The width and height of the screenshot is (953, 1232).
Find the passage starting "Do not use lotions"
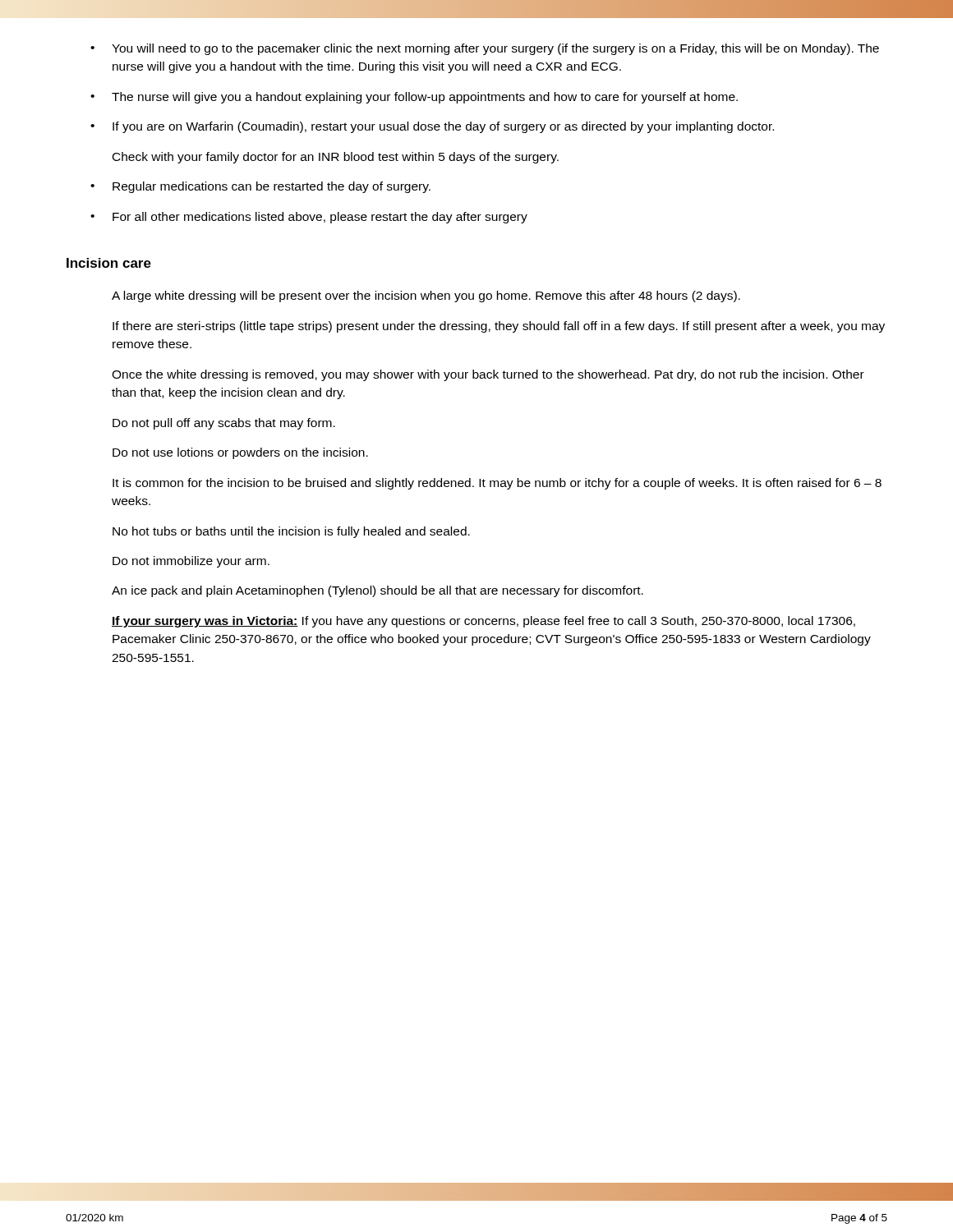[x=240, y=452]
